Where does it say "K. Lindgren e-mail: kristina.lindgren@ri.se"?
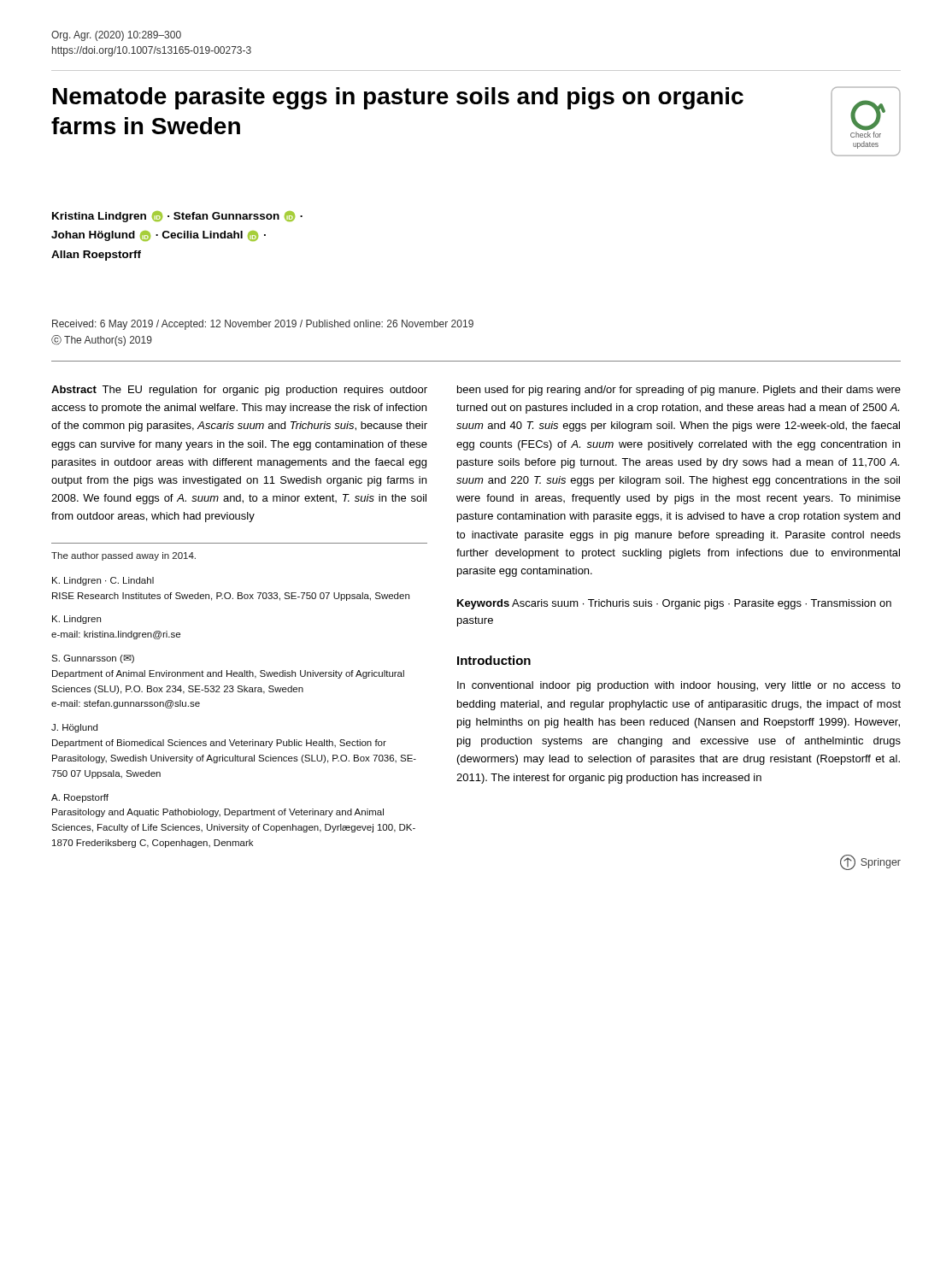This screenshot has width=952, height=1282. pyautogui.click(x=116, y=627)
